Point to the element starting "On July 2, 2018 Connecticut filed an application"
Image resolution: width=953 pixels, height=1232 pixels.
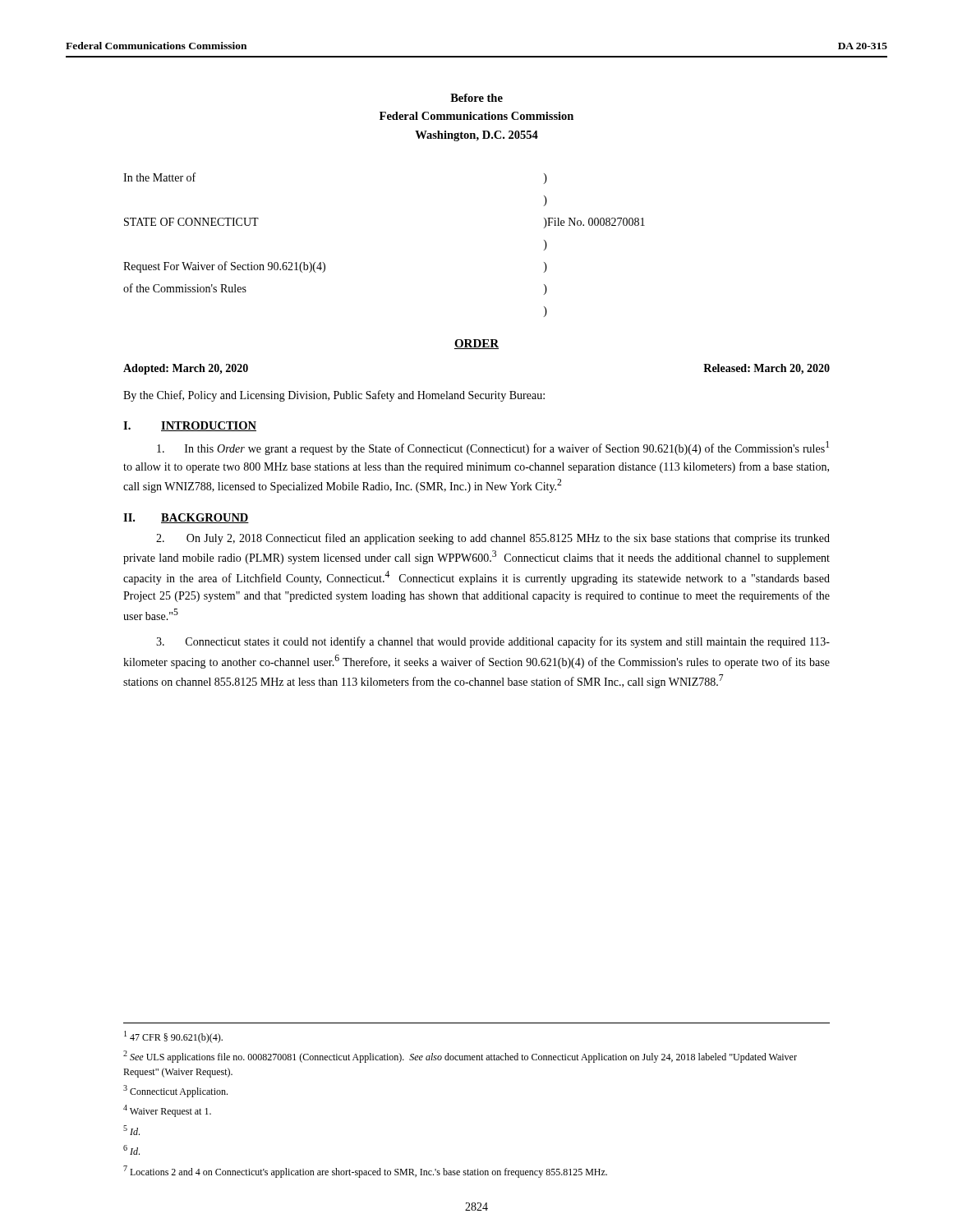coord(476,577)
